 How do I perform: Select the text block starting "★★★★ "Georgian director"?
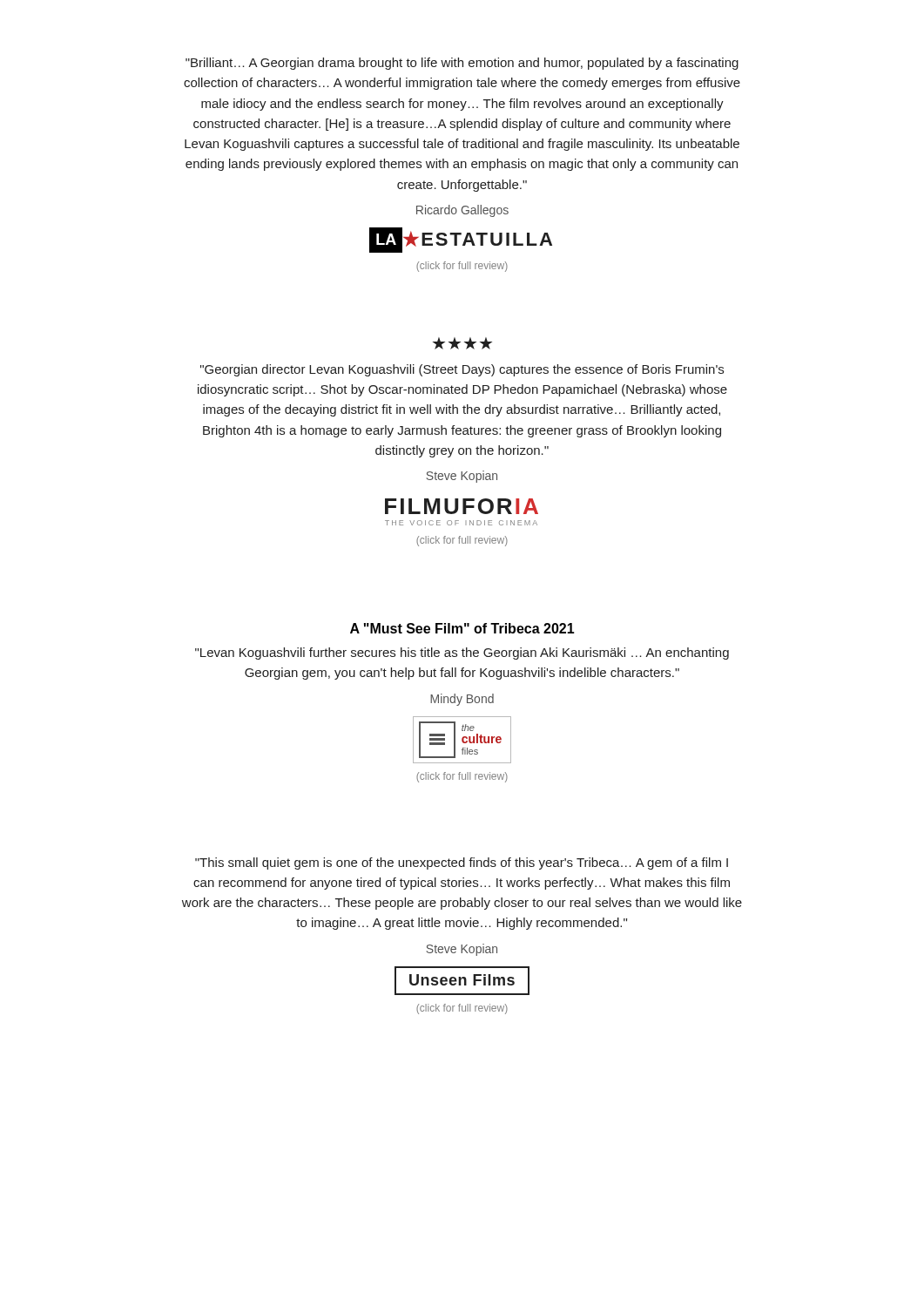tap(462, 408)
